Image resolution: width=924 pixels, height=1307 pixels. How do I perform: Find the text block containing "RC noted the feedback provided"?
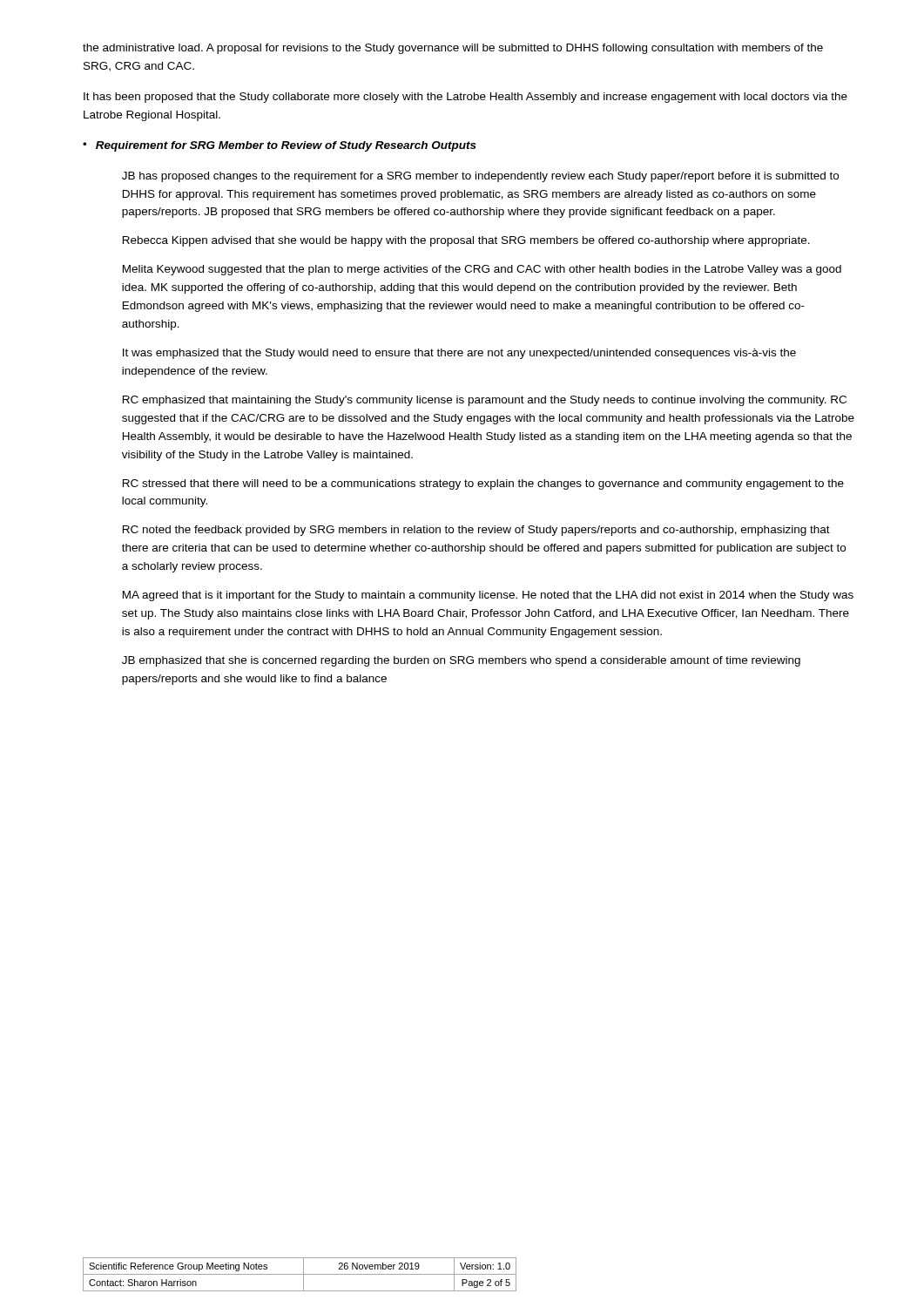pyautogui.click(x=484, y=548)
